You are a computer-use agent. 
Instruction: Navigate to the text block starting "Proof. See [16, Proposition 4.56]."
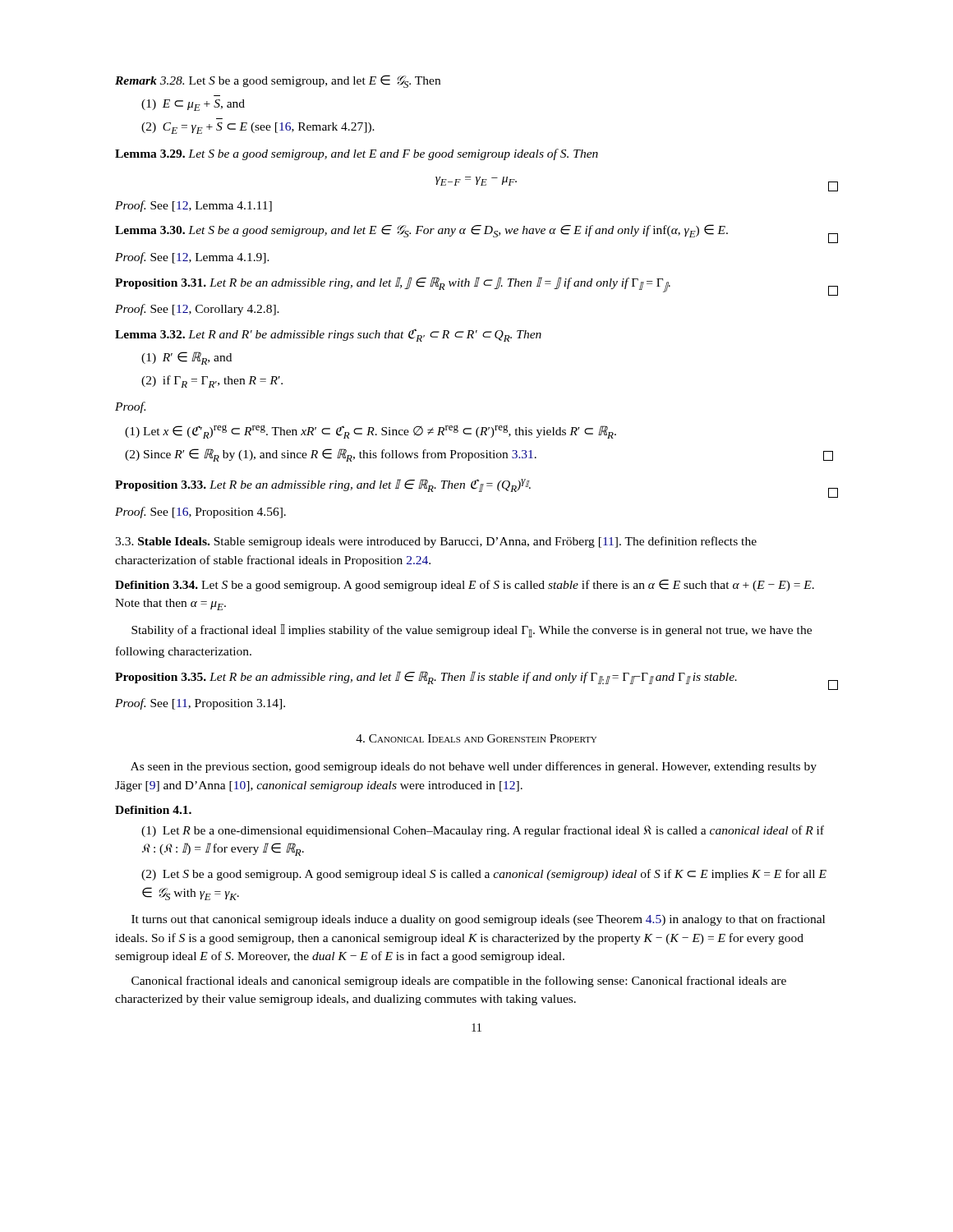tap(200, 513)
